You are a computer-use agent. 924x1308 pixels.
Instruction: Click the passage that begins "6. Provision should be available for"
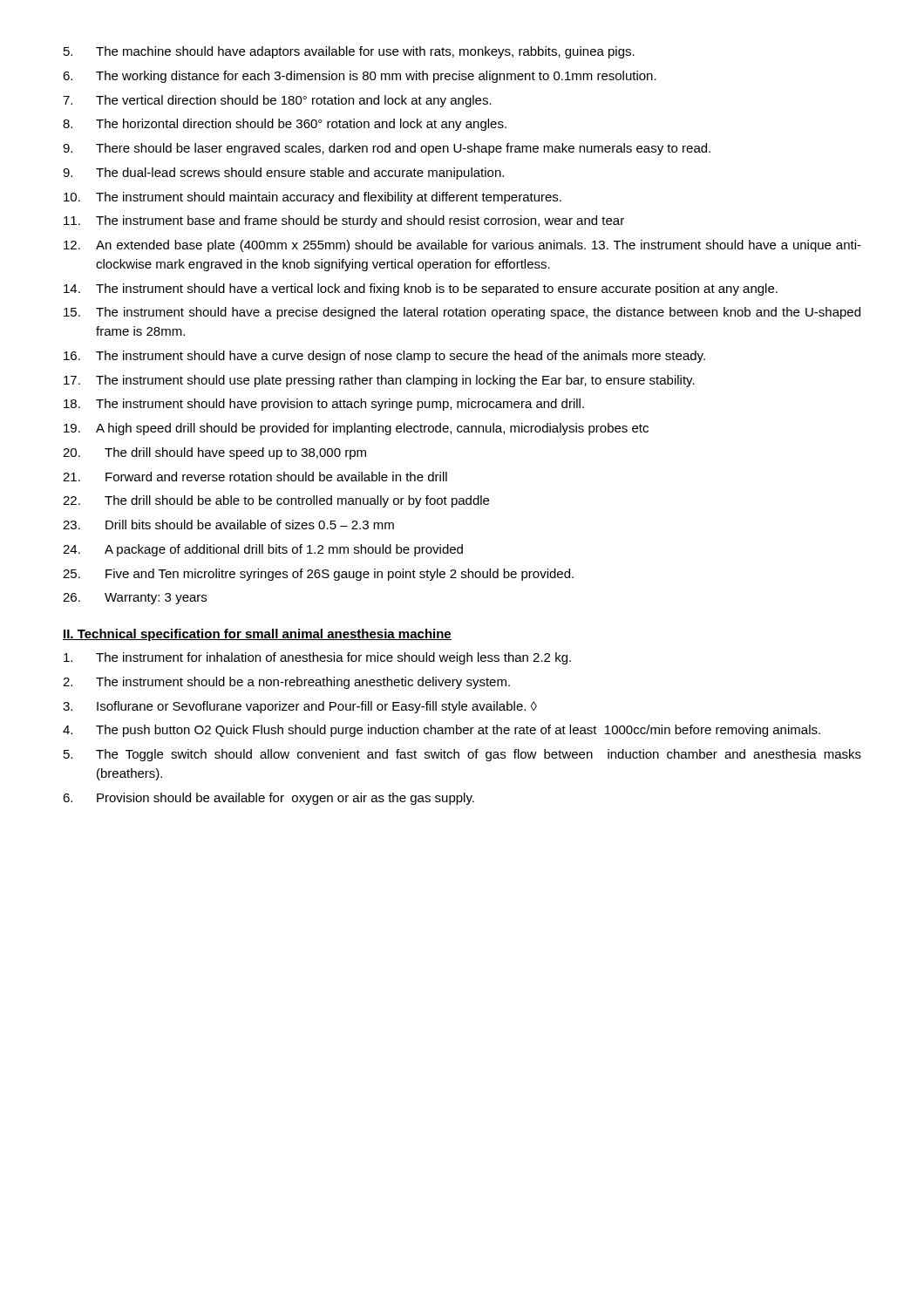(x=462, y=797)
